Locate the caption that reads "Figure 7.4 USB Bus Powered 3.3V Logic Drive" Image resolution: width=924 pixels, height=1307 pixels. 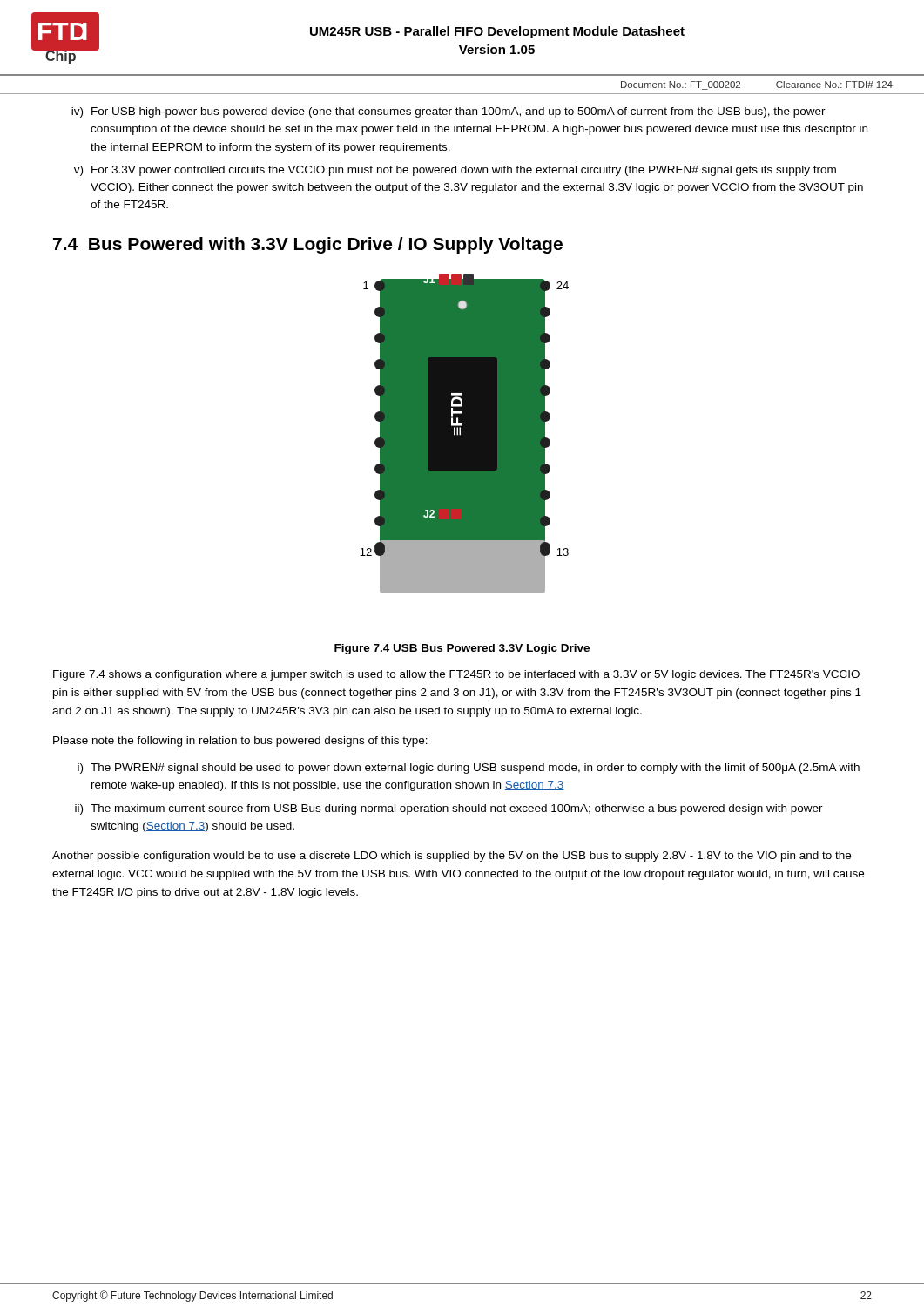[462, 647]
